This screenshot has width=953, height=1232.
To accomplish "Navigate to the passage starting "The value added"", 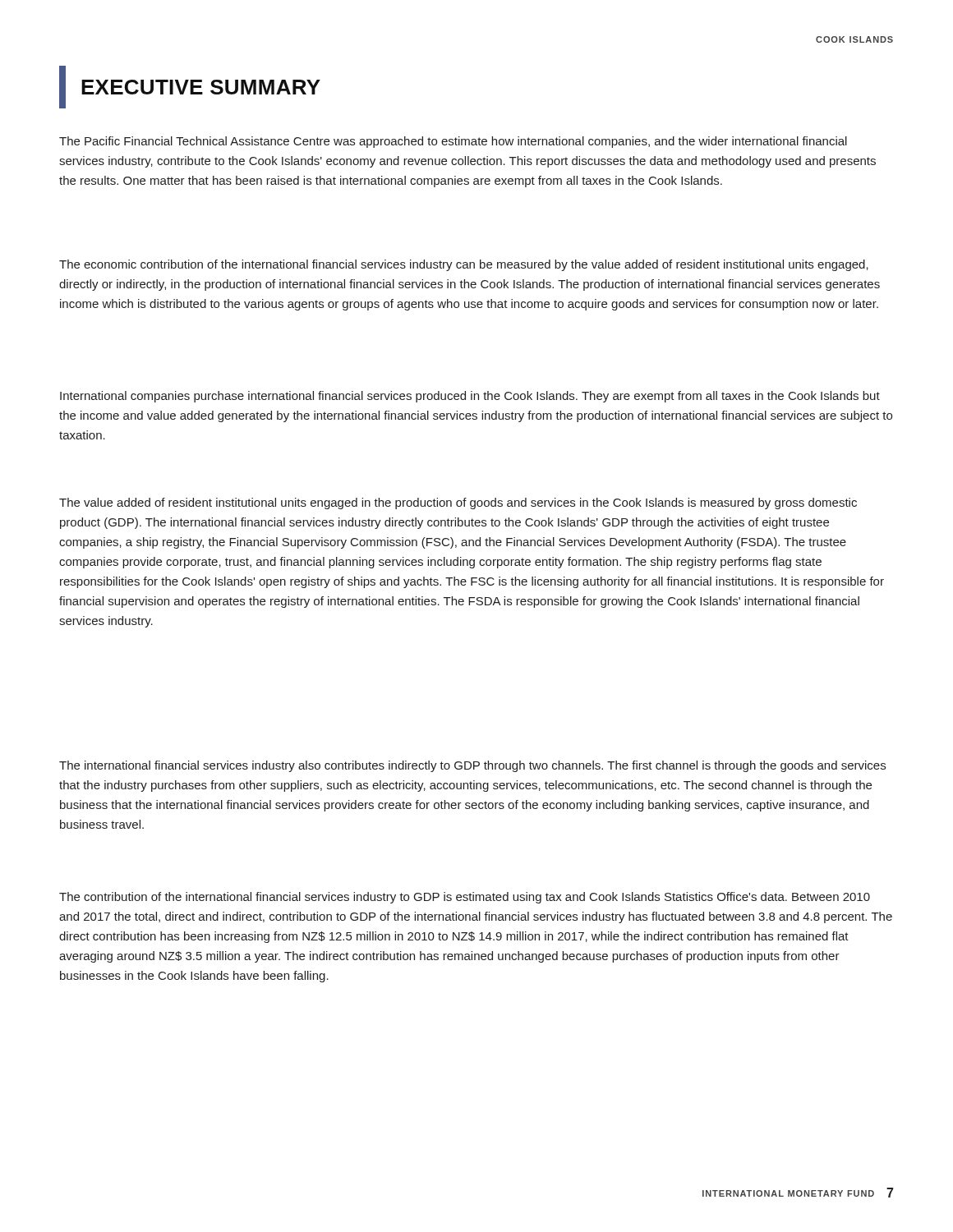I will (472, 561).
